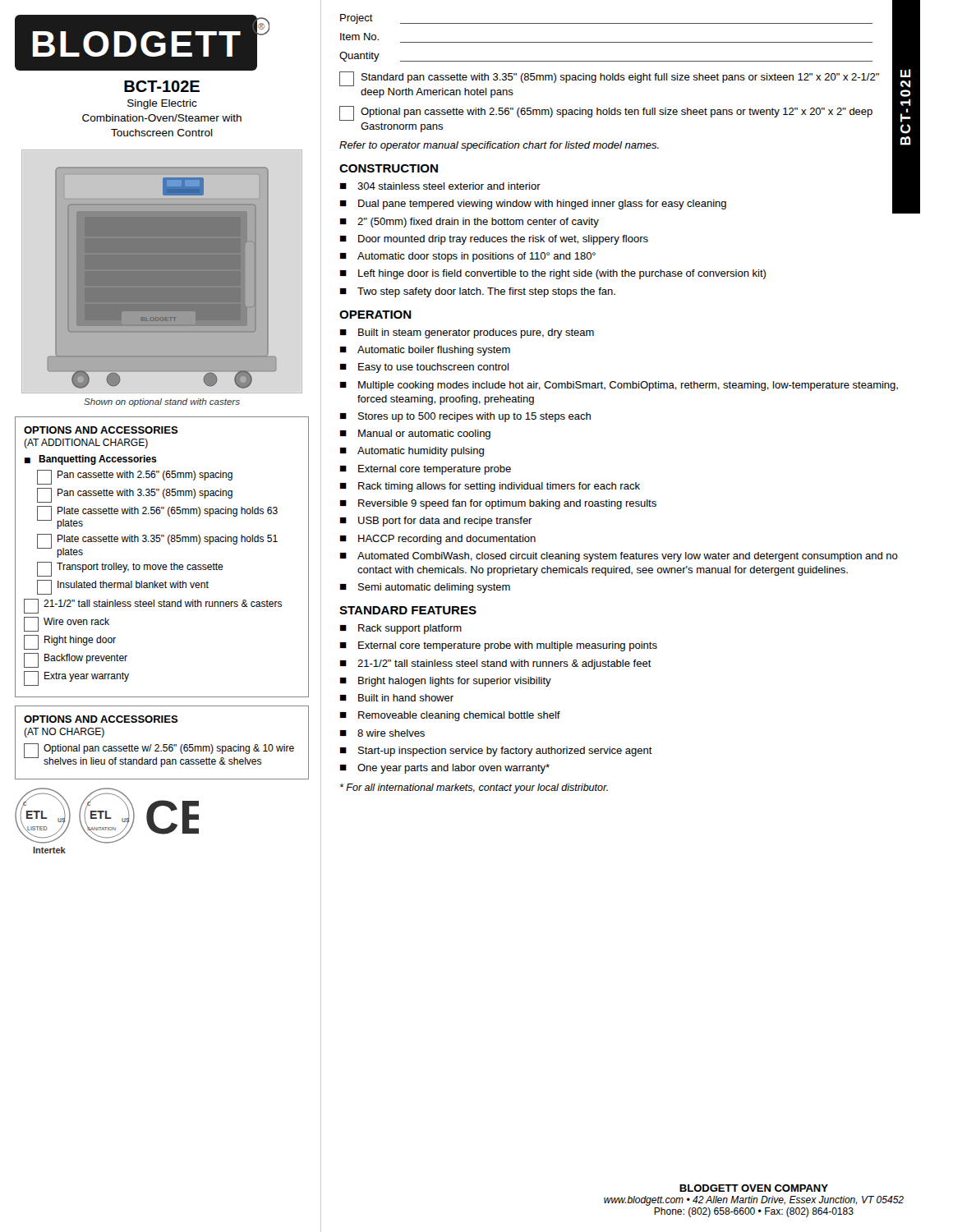The height and width of the screenshot is (1232, 953).
Task: Click on the list item that reads "■USB port for data"
Action: [436, 521]
